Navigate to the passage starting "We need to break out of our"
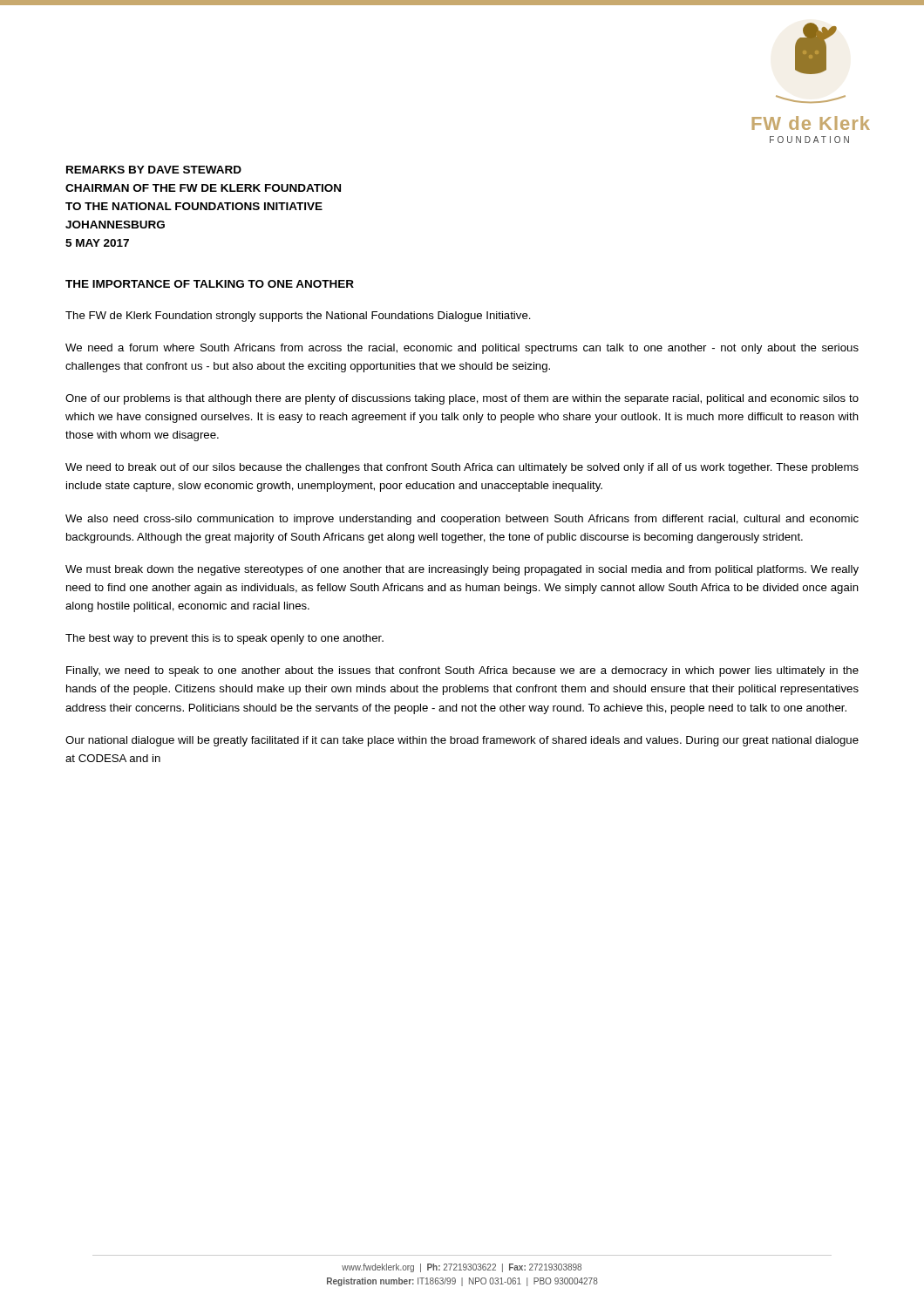 462,476
